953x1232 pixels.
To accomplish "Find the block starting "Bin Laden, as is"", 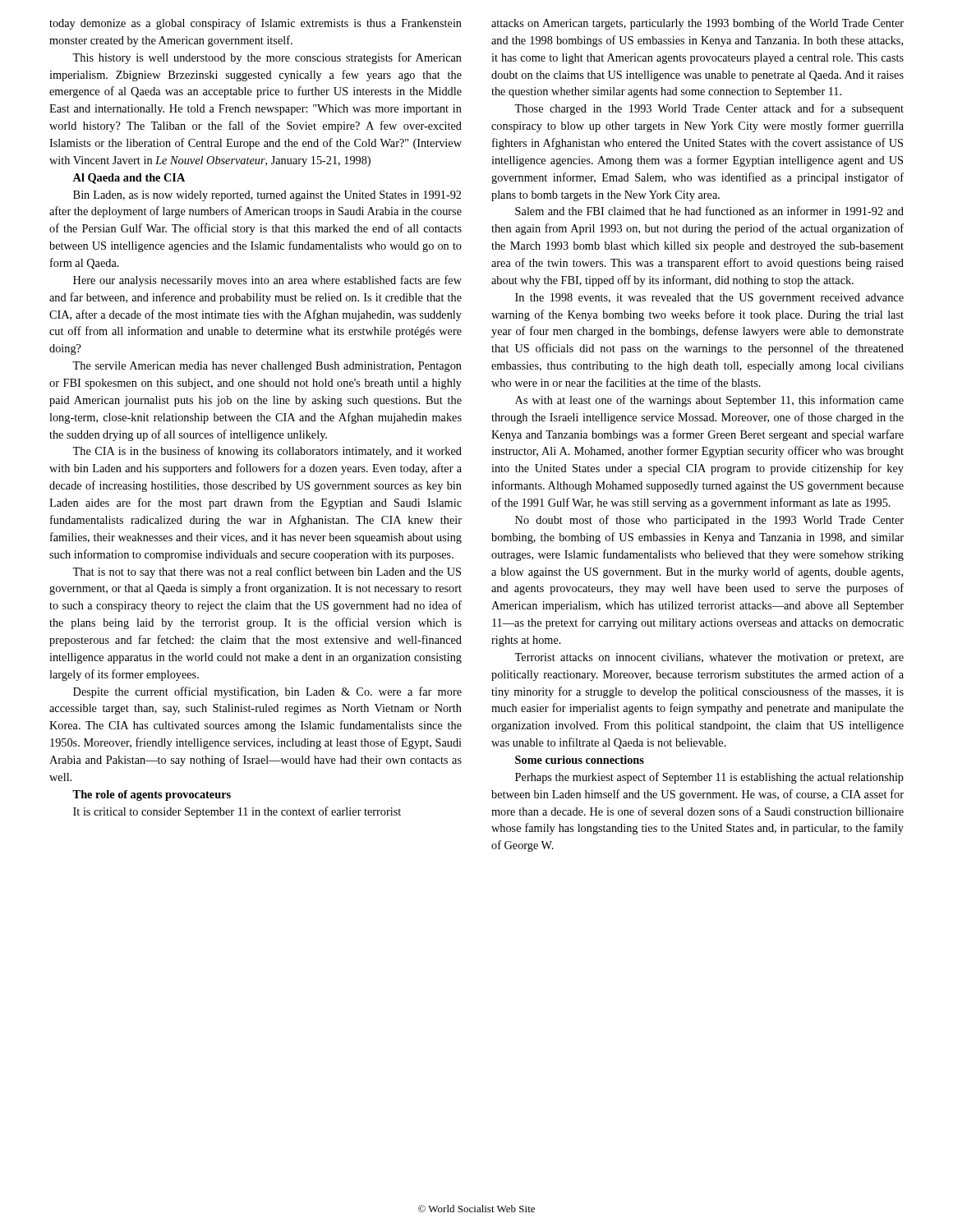I will click(255, 229).
